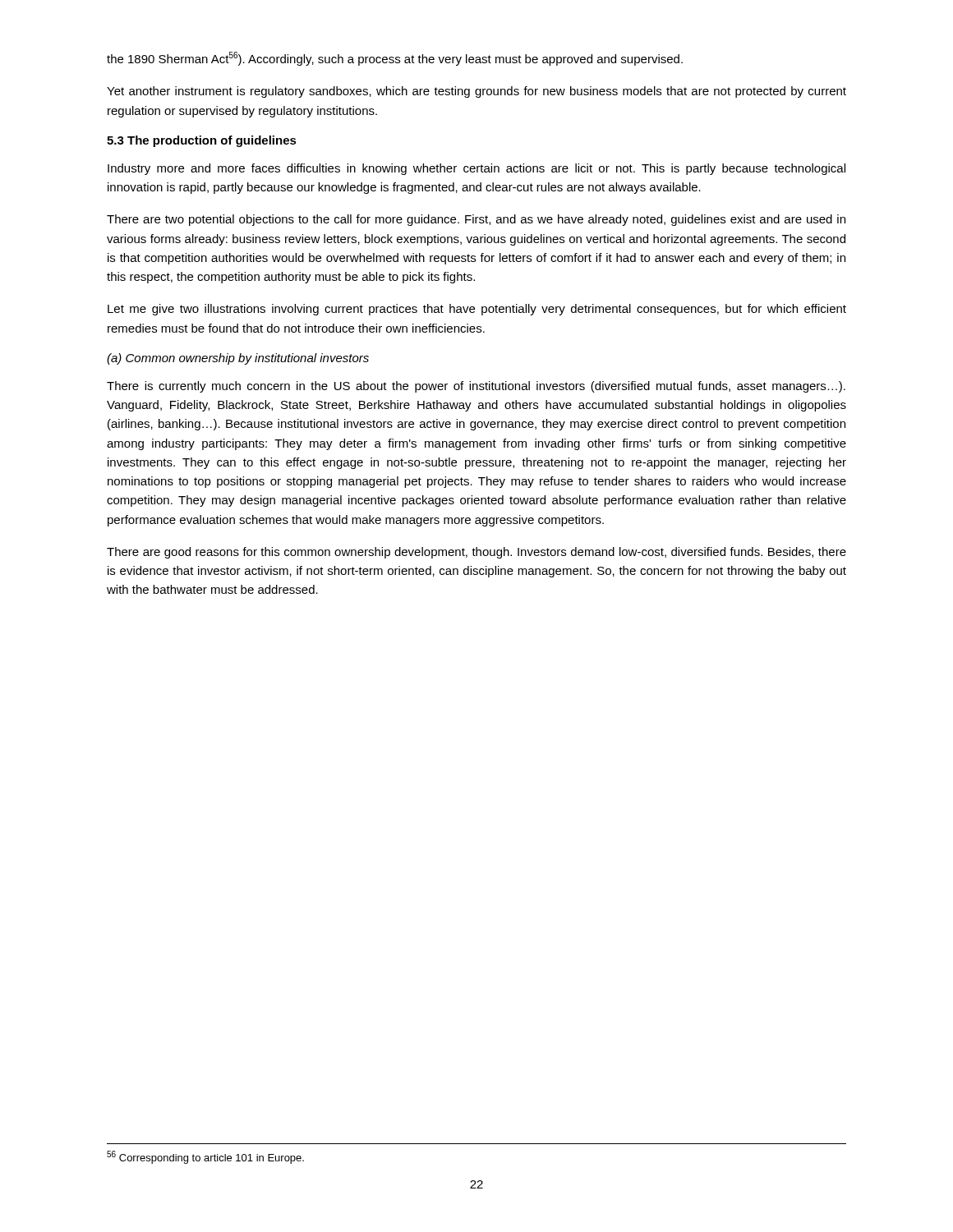Click on the text block containing "There is currently much concern"
Viewport: 953px width, 1232px height.
click(476, 452)
